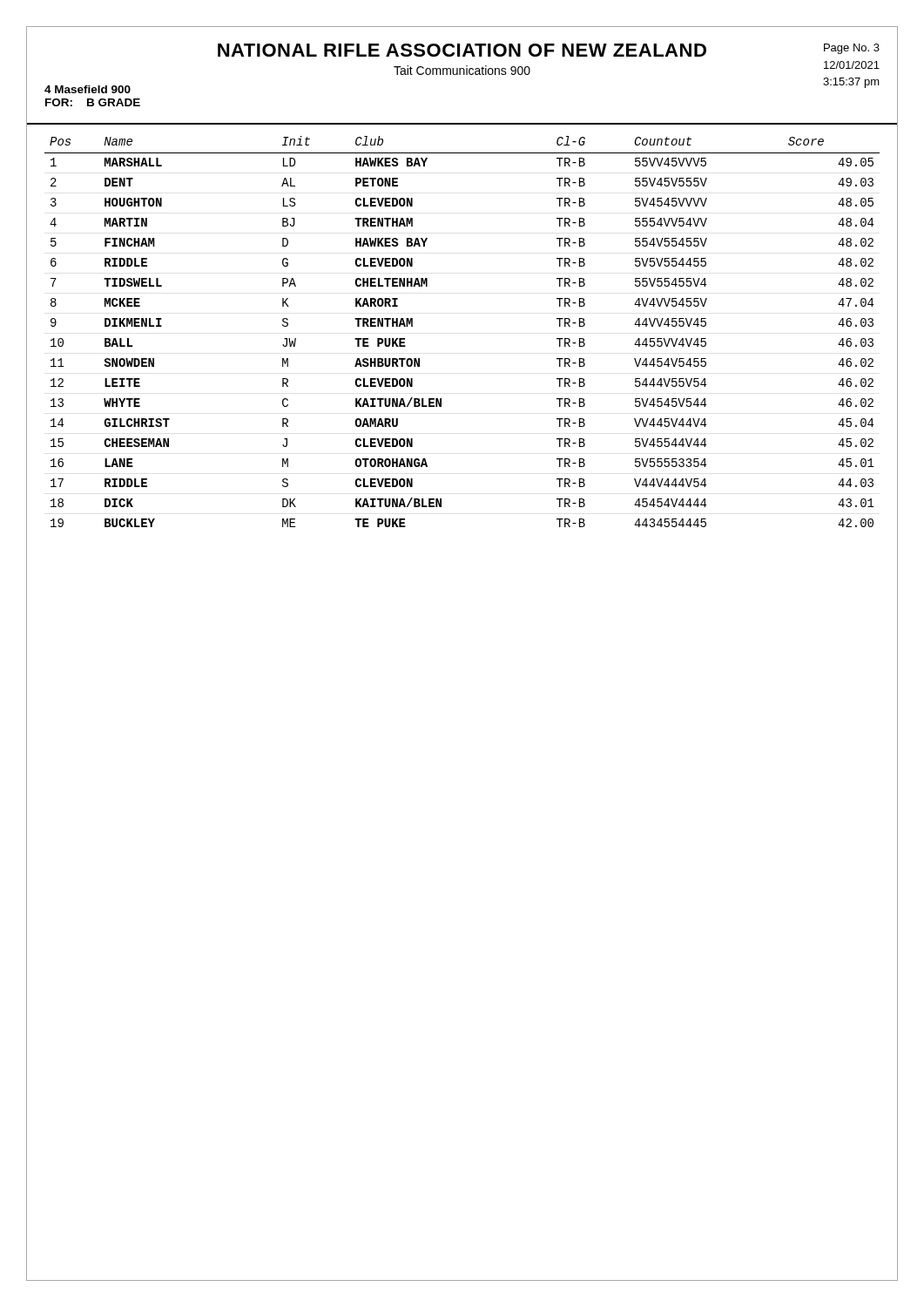
Task: Point to the text starting "NATIONAL RIFLE ASSOCIATION"
Action: pos(462,50)
